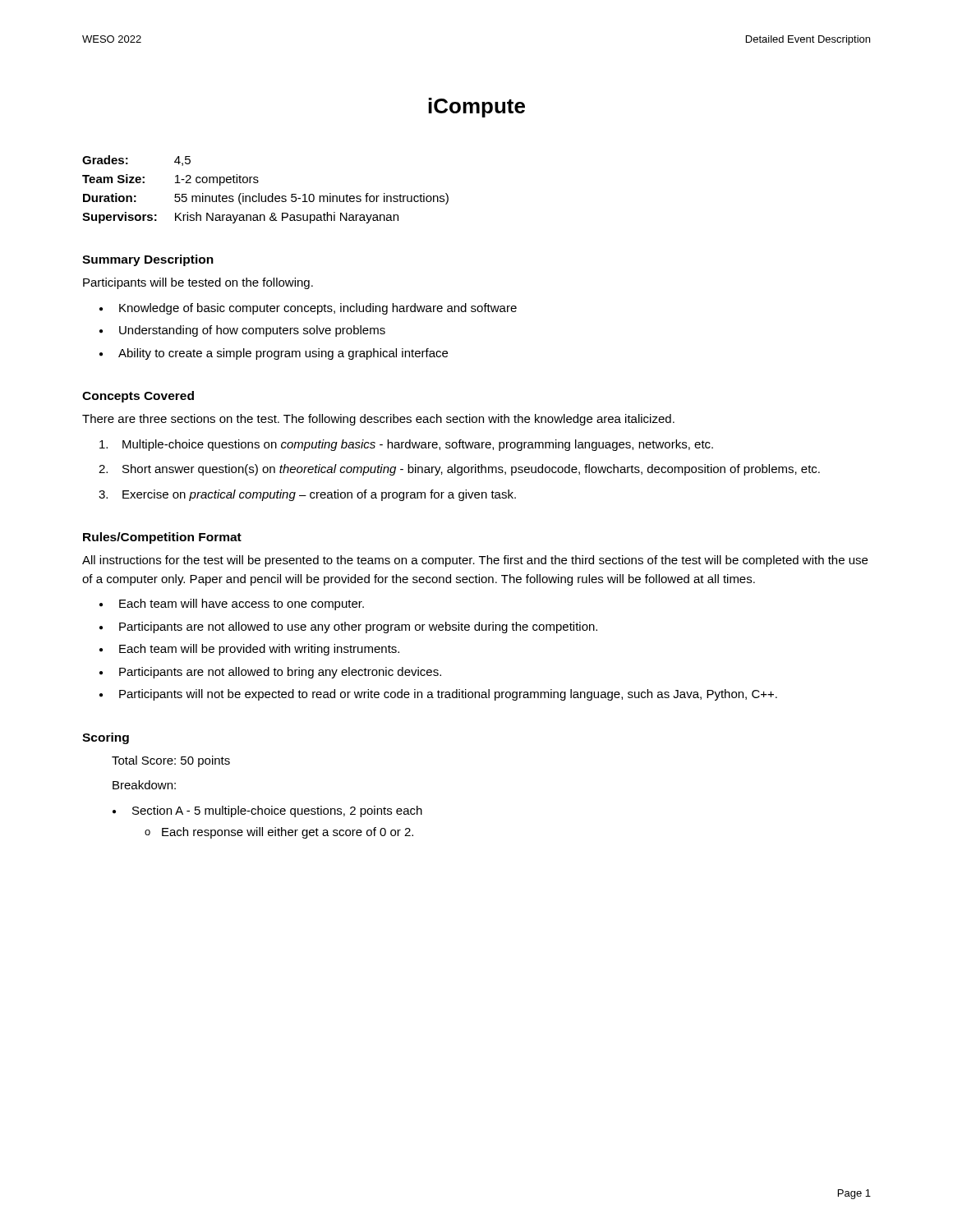Find the table that mentions "55 minutes (includes 5-10"
Image resolution: width=953 pixels, height=1232 pixels.
tap(476, 188)
